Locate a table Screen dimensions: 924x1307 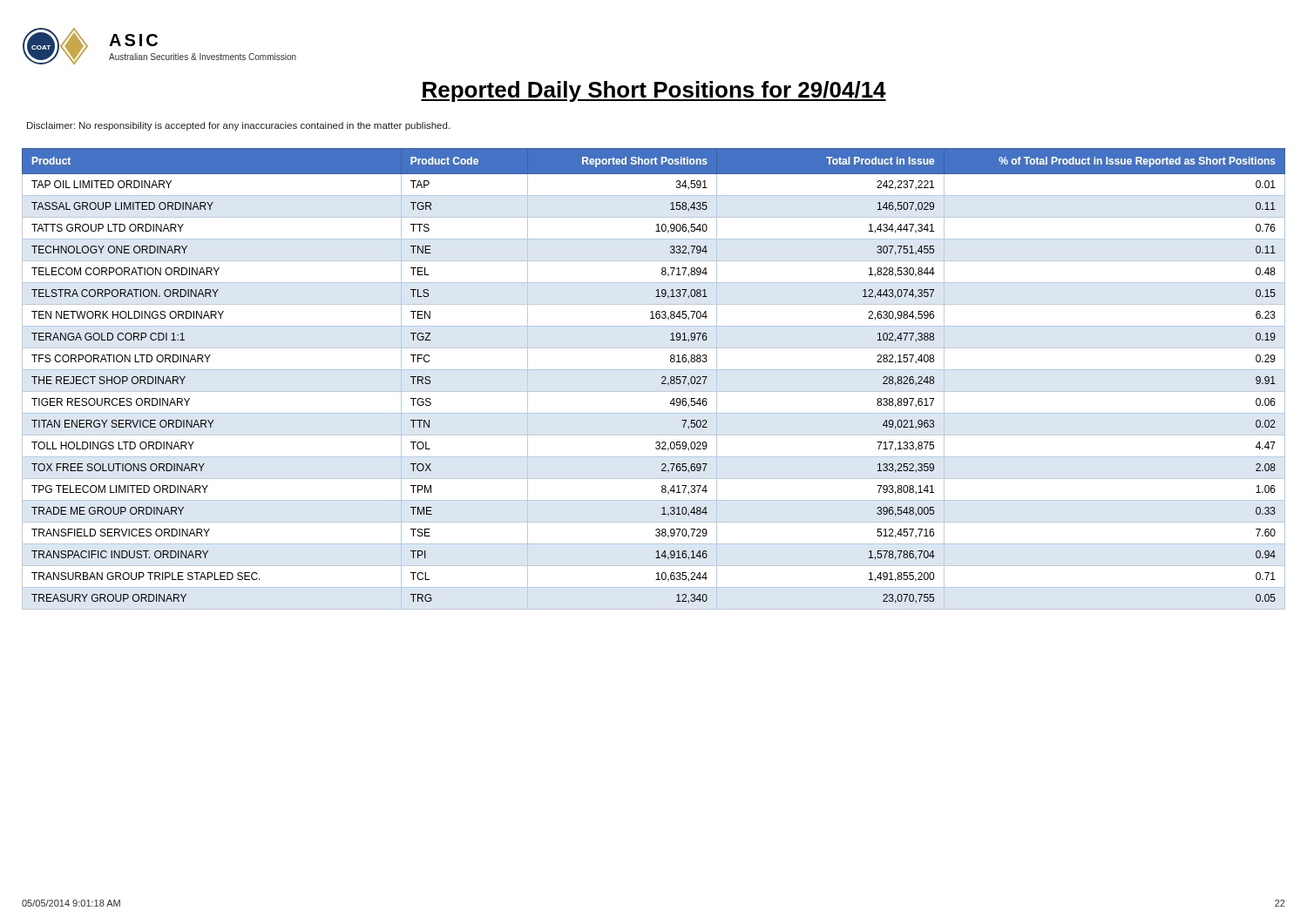[654, 379]
